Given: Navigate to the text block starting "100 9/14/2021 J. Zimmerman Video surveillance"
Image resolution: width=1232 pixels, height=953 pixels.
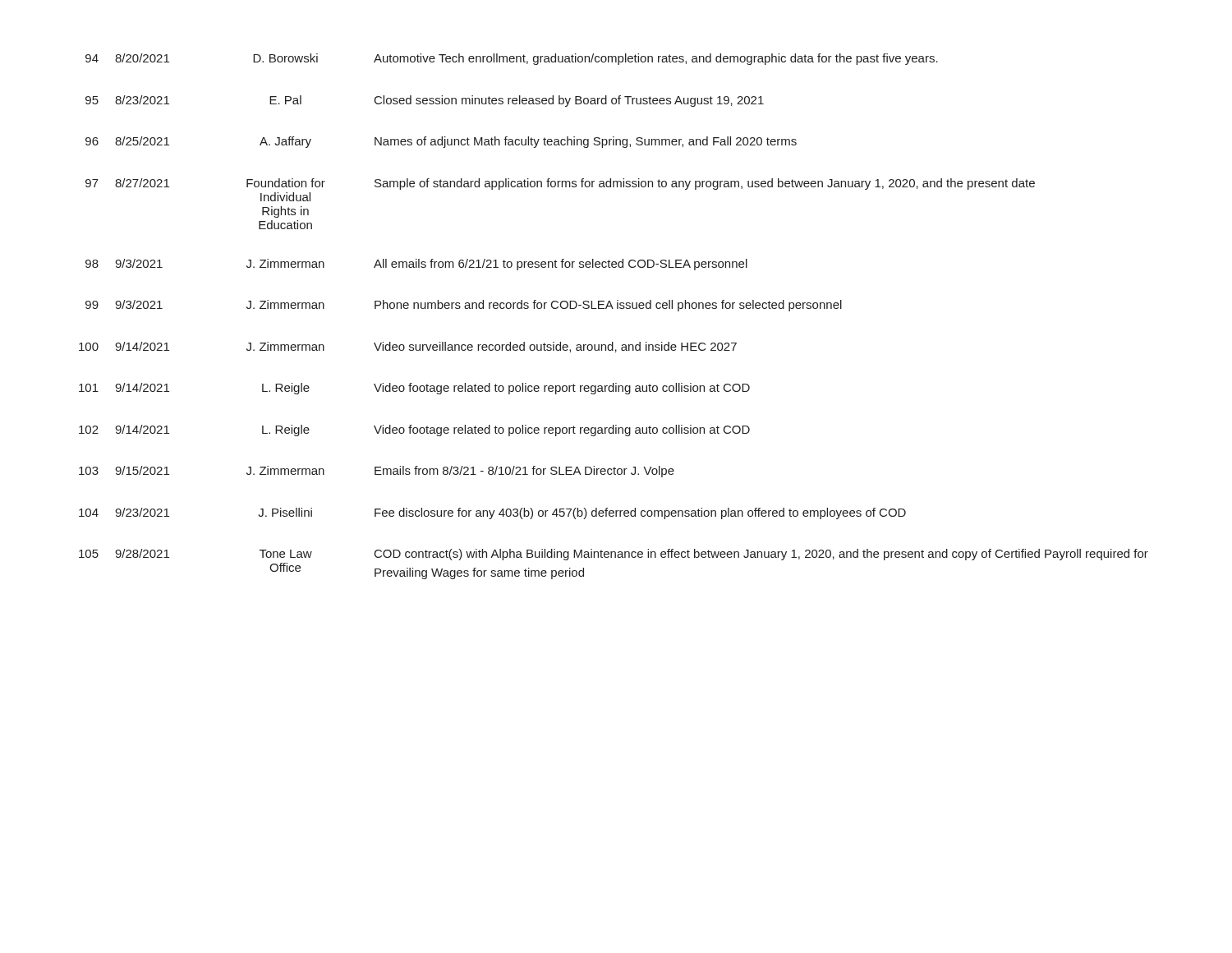Looking at the screenshot, I should pos(608,347).
